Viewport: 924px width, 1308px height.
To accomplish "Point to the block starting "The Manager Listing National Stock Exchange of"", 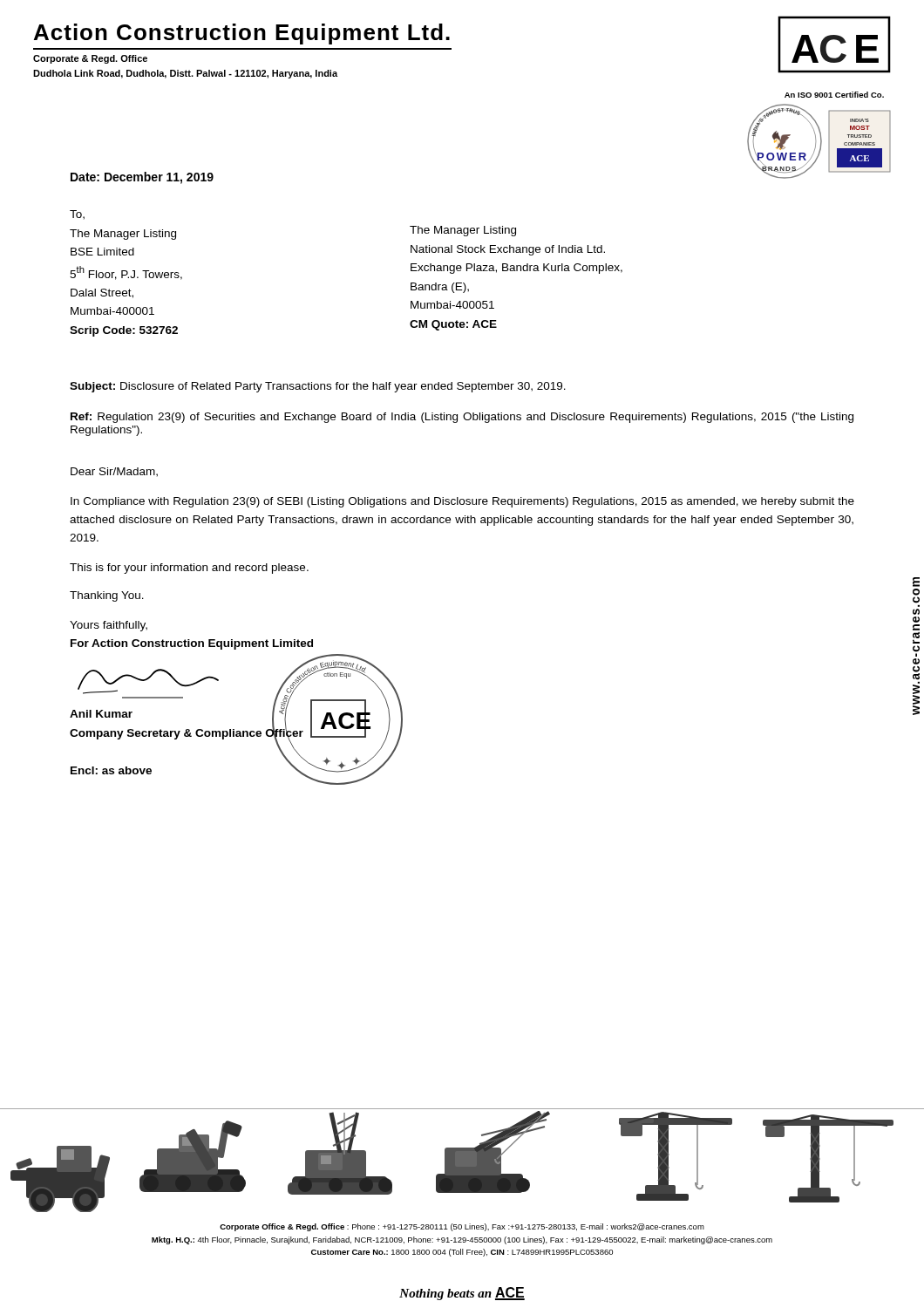I will pos(516,277).
